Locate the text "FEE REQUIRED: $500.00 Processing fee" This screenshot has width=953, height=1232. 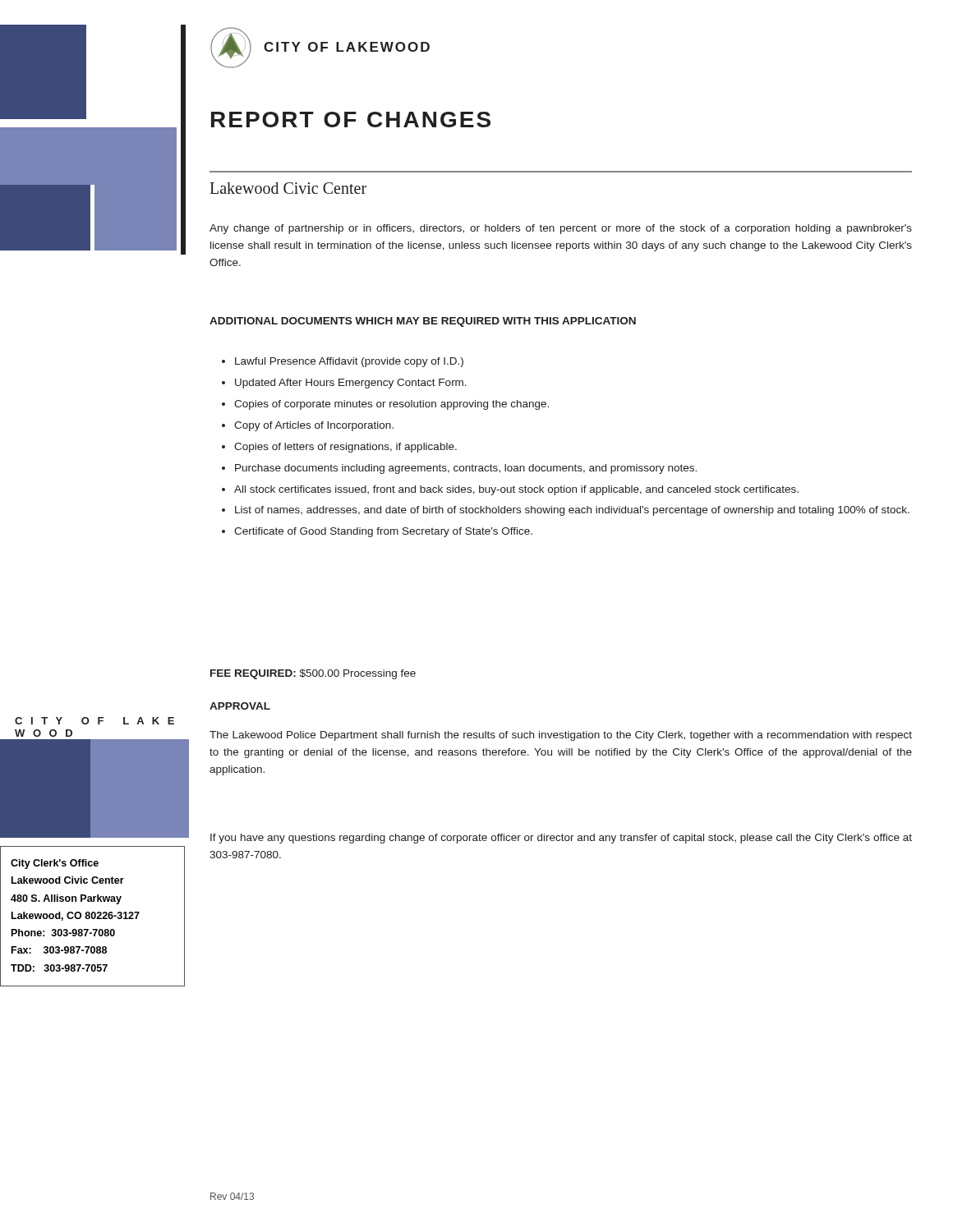(x=313, y=674)
